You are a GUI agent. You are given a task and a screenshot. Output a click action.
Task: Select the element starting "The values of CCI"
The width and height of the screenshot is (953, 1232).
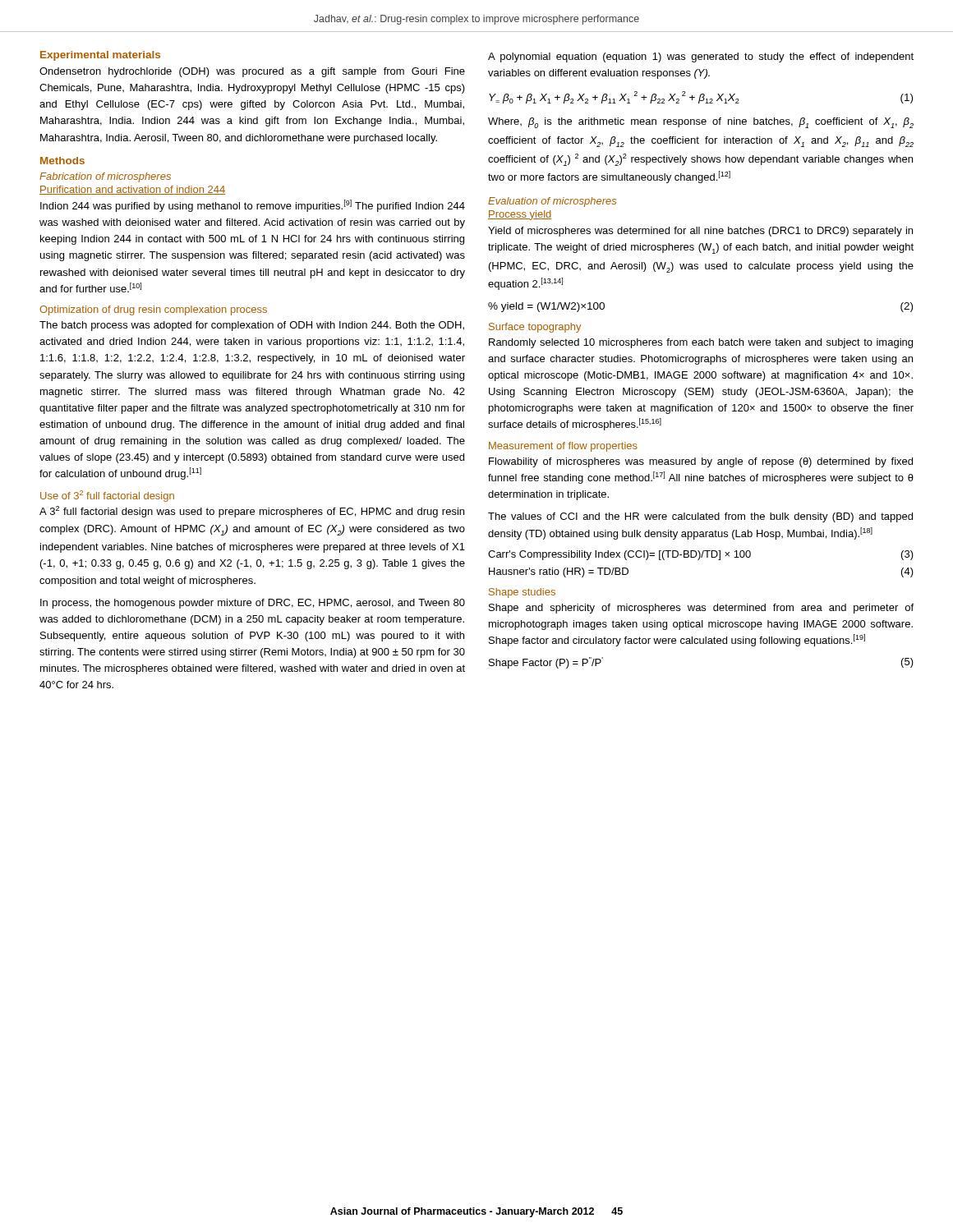pyautogui.click(x=701, y=525)
